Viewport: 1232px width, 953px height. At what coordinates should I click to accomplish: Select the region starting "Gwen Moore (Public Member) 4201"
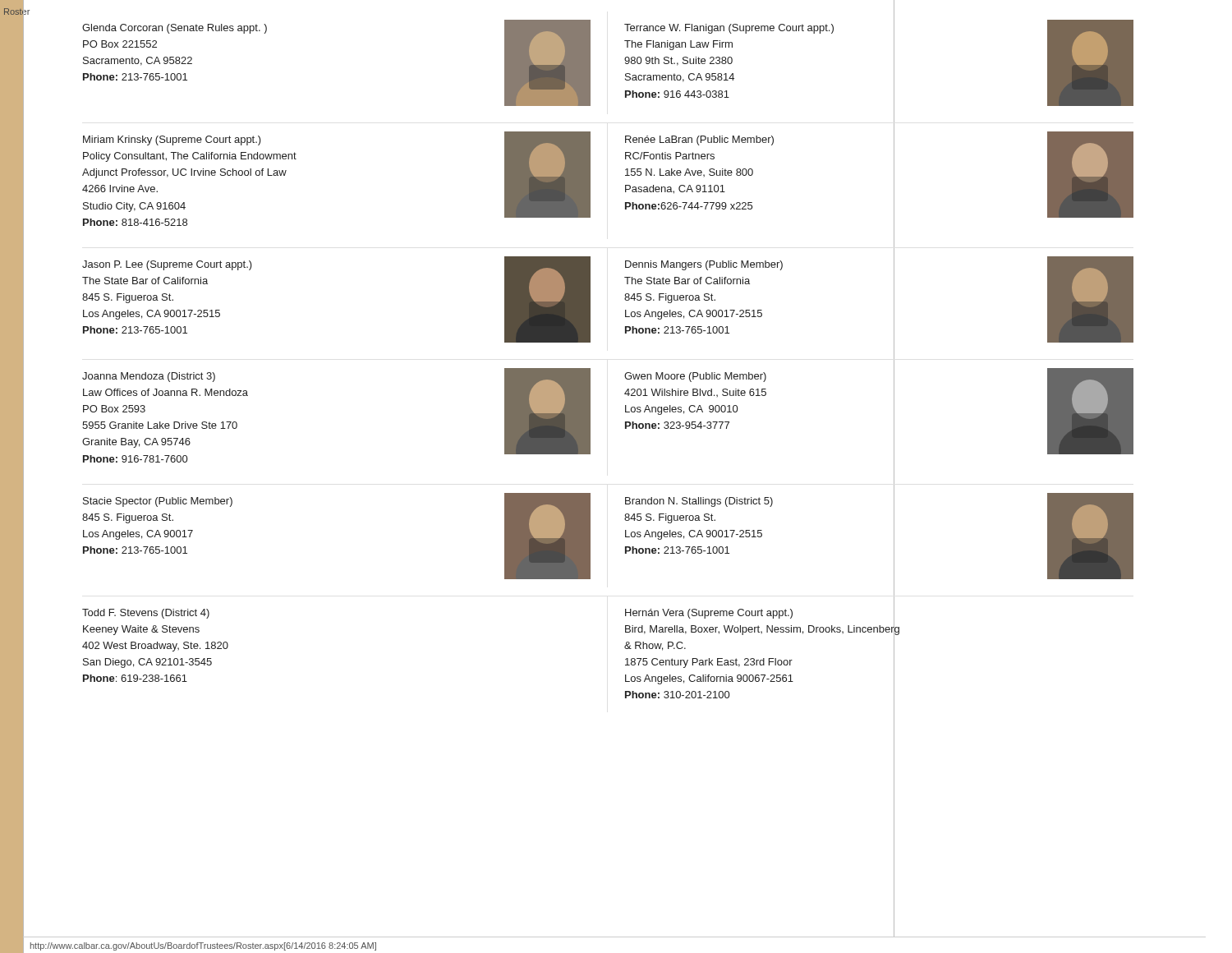coord(879,411)
